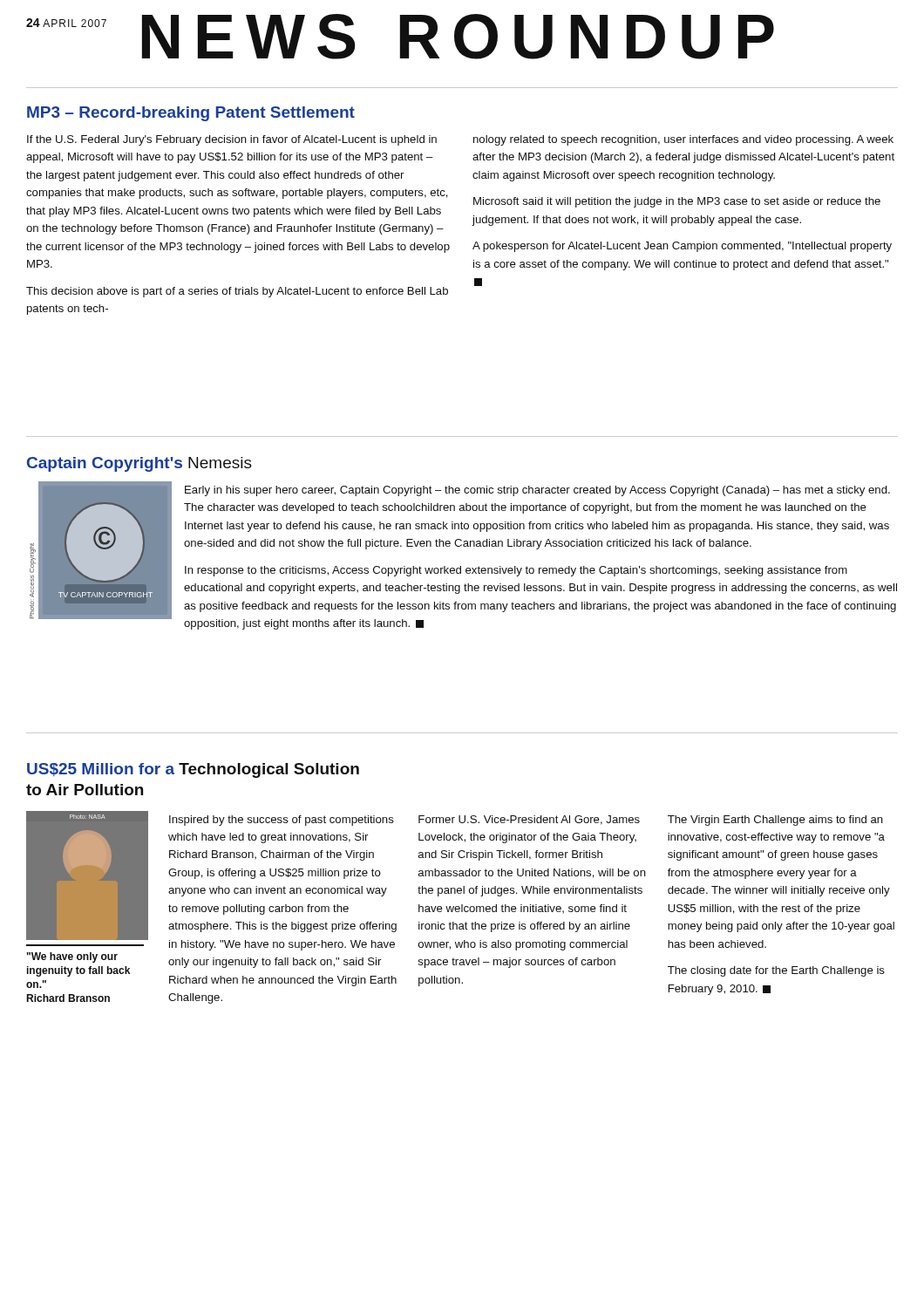Click on the block starting "The Virgin Earth Challenge aims to find"
The image size is (924, 1308).
tap(783, 904)
